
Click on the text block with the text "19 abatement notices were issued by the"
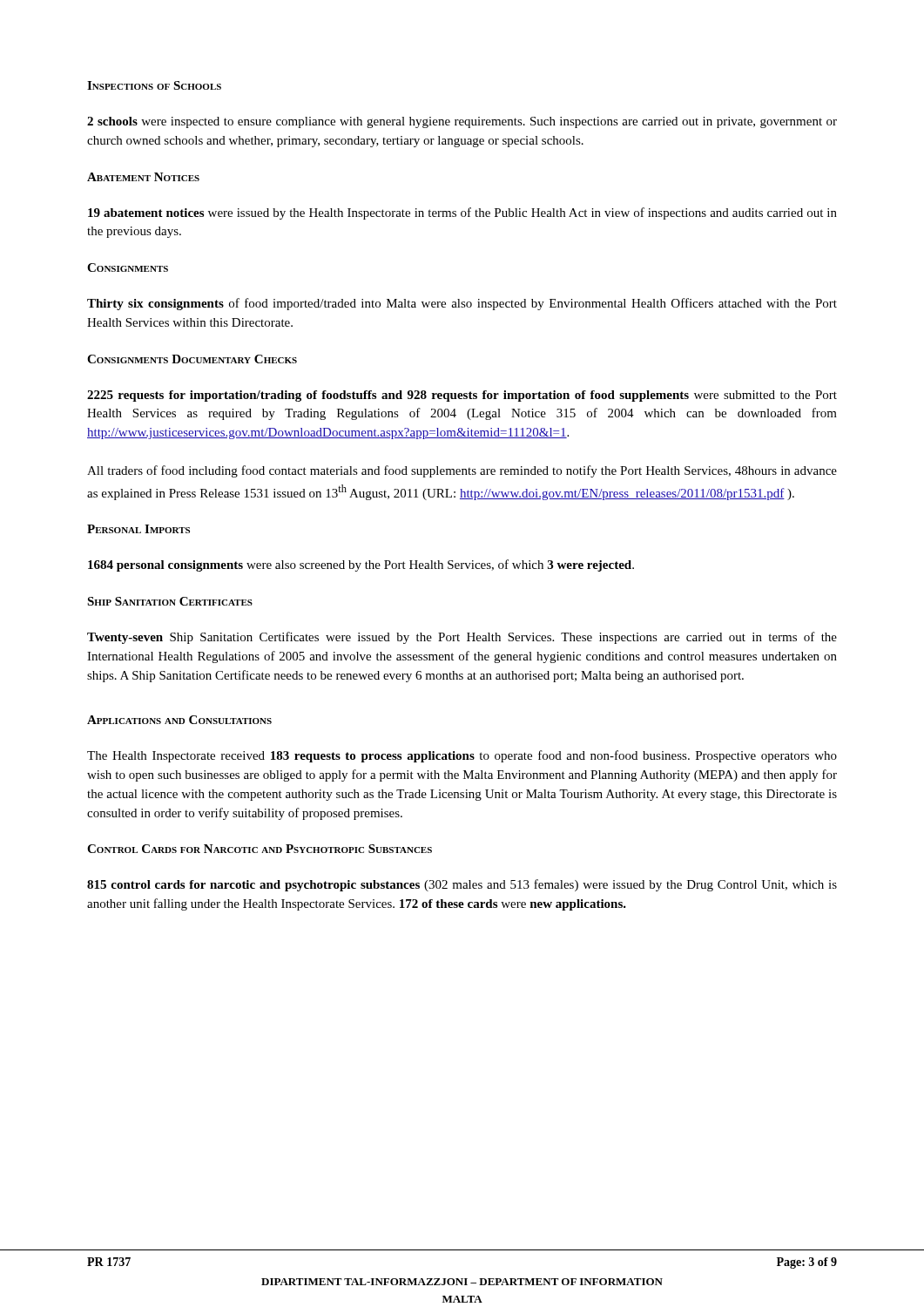462,222
